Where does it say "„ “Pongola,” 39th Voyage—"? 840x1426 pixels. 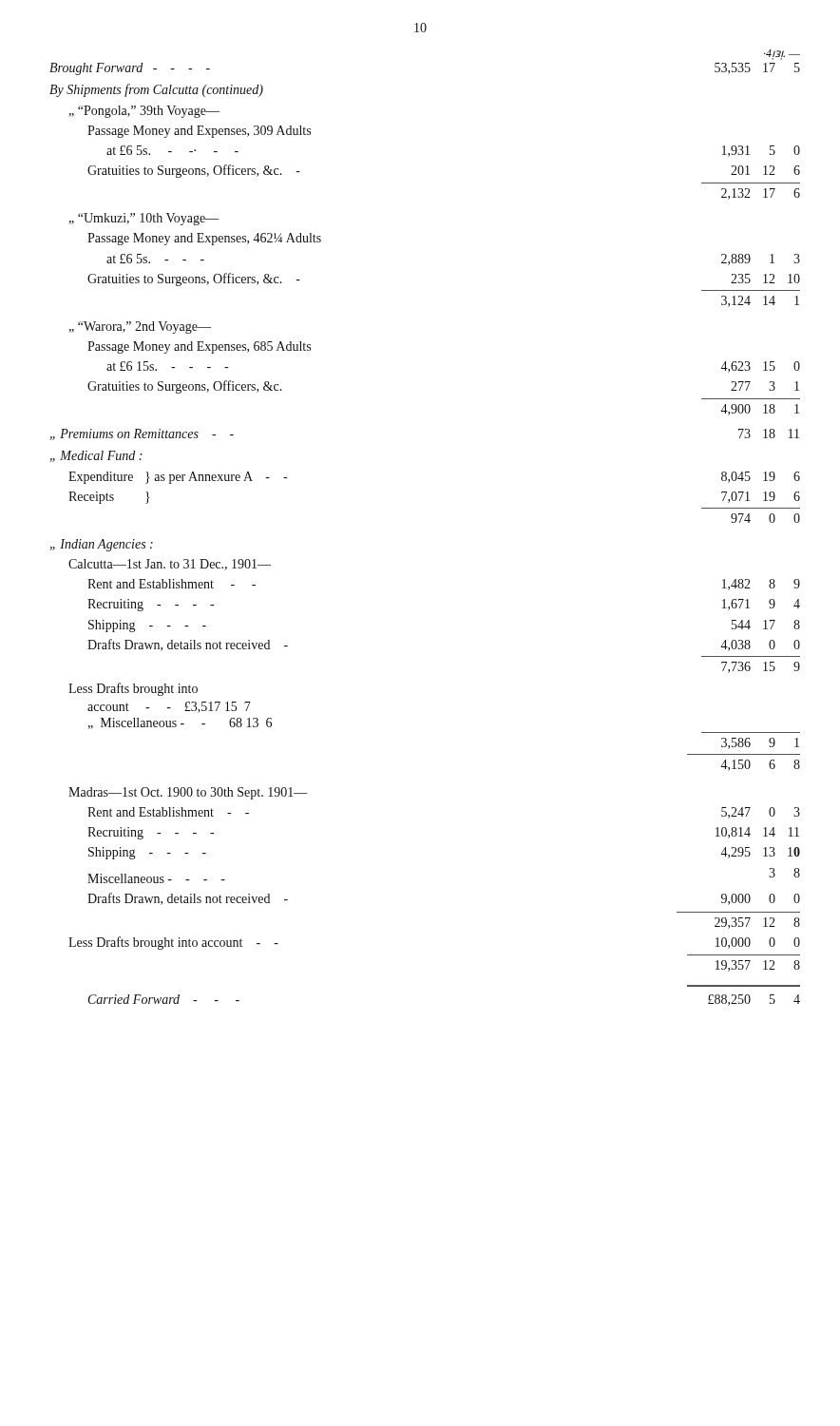pyautogui.click(x=134, y=111)
